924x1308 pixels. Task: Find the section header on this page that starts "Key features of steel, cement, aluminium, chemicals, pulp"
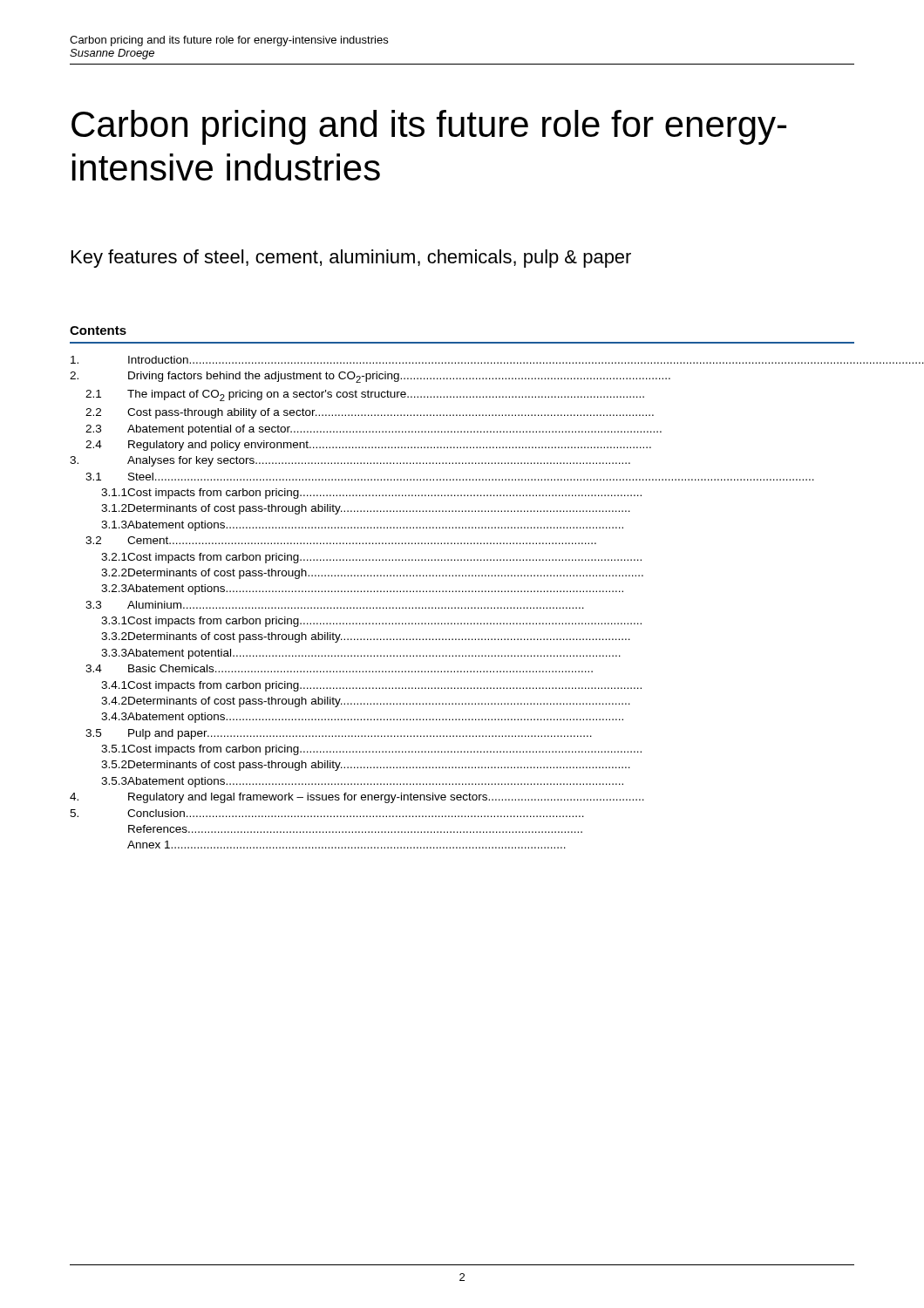[462, 257]
